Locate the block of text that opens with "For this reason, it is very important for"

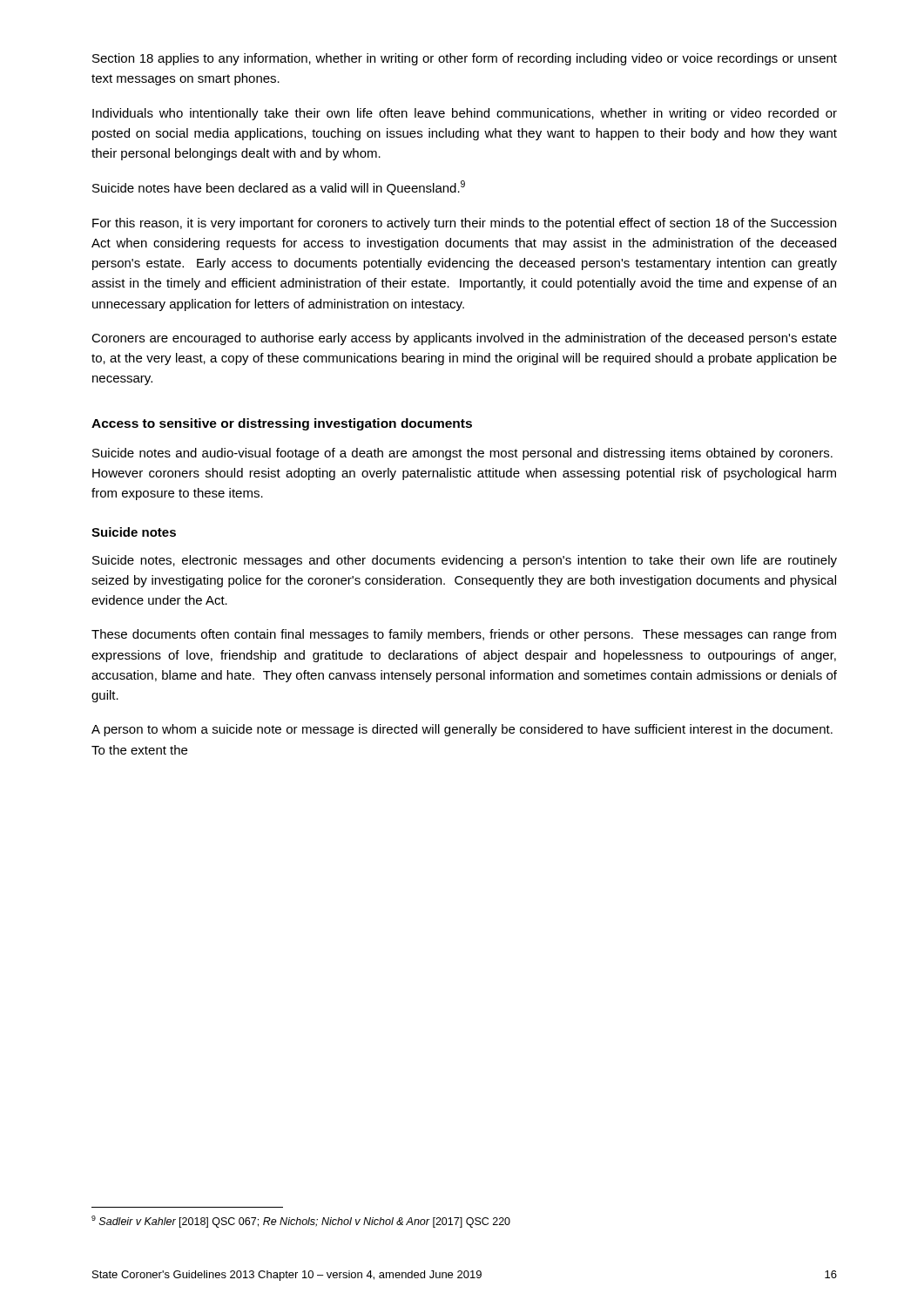[x=464, y=263]
